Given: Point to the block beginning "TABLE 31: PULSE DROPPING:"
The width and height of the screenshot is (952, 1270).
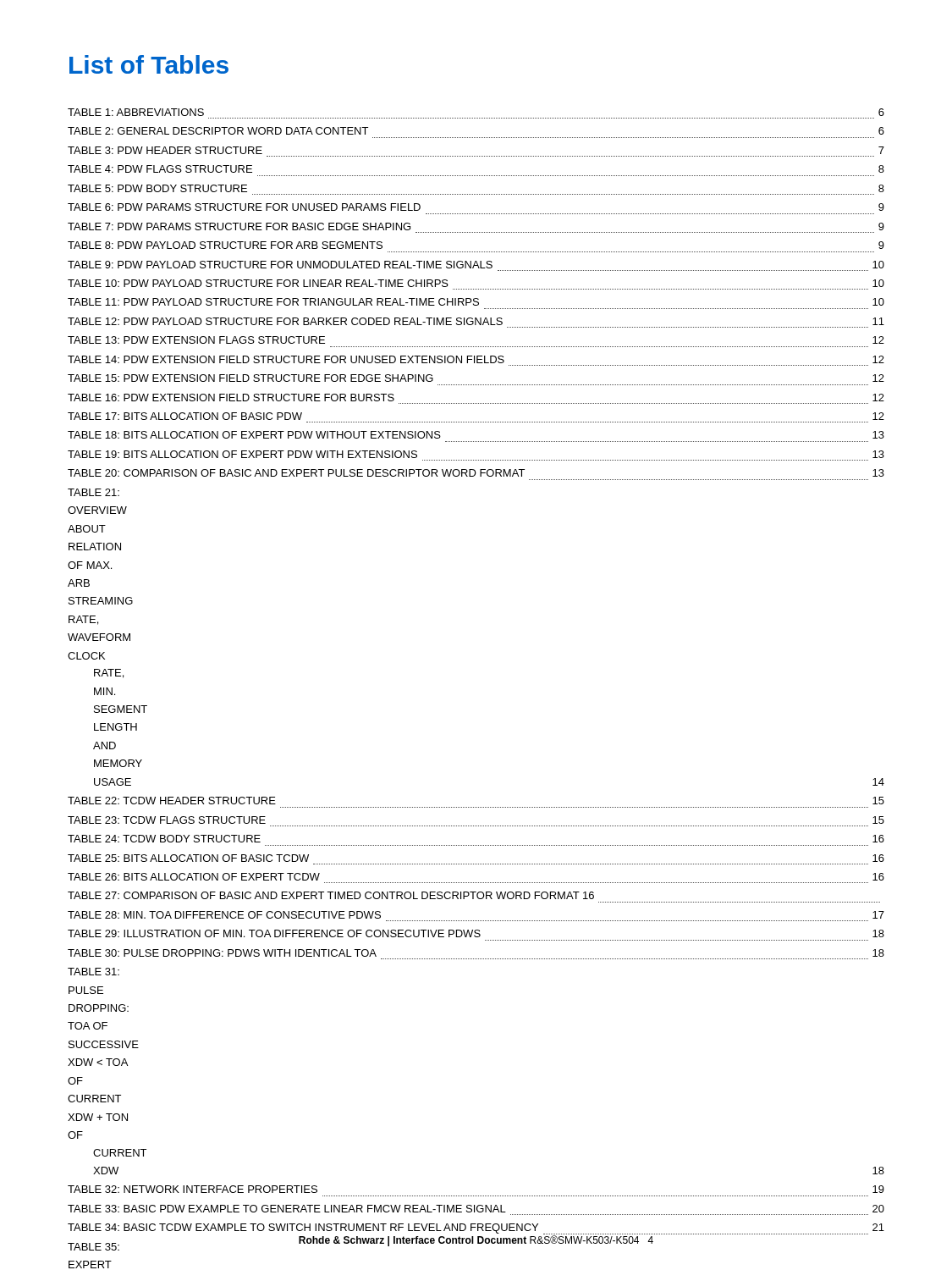Looking at the screenshot, I should [94, 972].
